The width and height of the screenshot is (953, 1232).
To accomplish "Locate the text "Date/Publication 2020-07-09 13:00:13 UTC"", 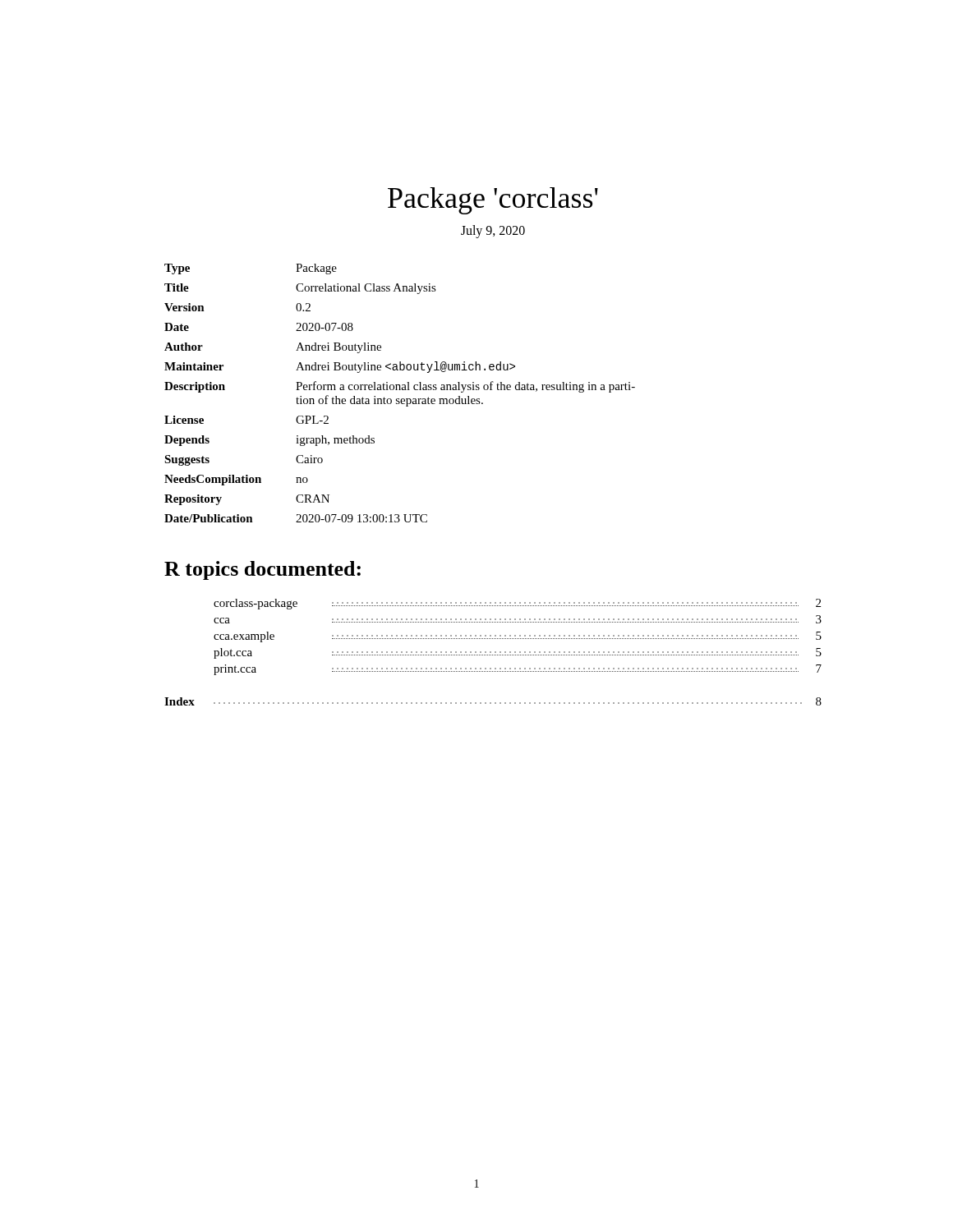I will tap(296, 518).
